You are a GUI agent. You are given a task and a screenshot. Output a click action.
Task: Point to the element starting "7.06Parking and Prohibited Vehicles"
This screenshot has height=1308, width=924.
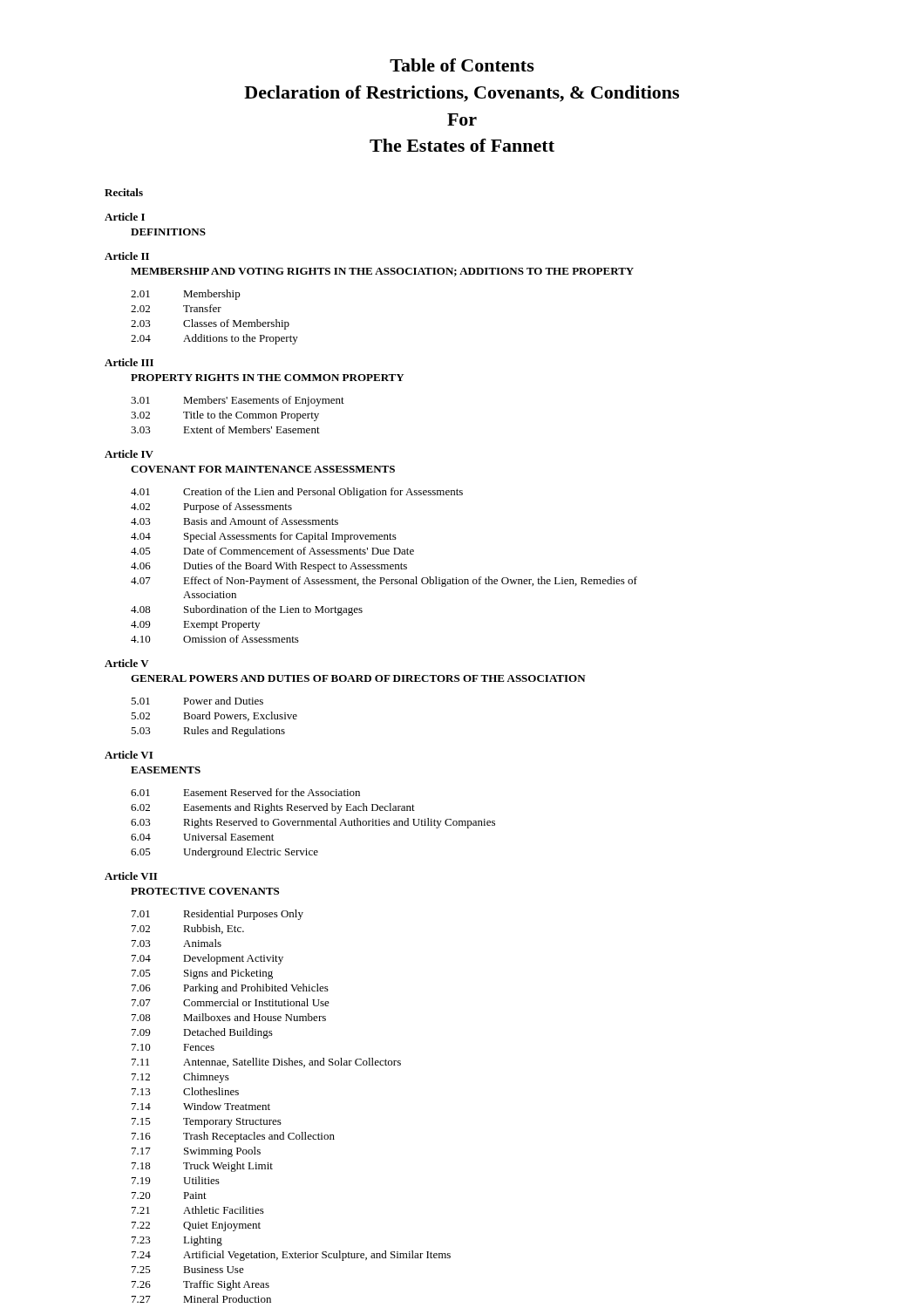pyautogui.click(x=230, y=989)
